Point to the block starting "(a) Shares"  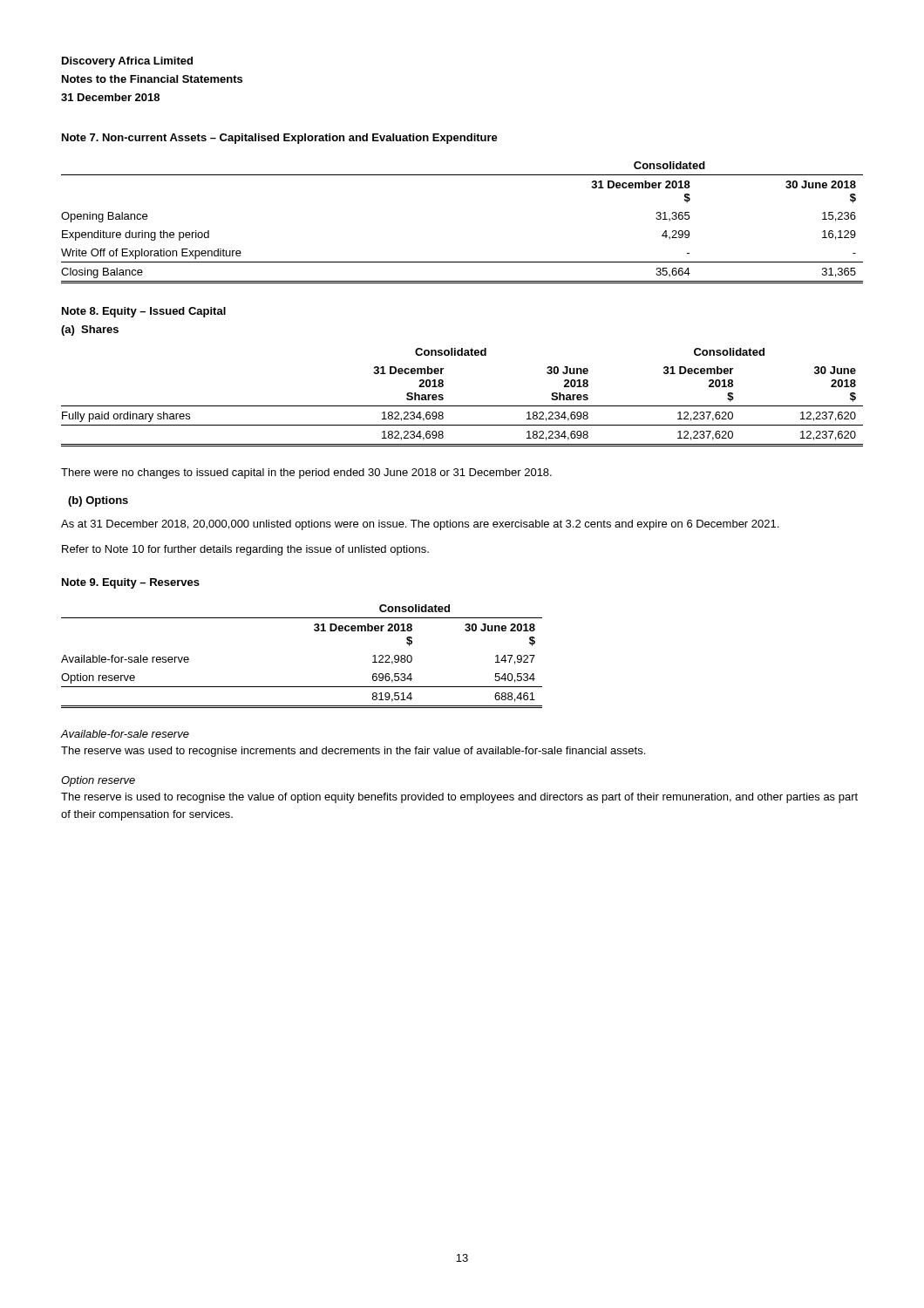click(x=90, y=329)
